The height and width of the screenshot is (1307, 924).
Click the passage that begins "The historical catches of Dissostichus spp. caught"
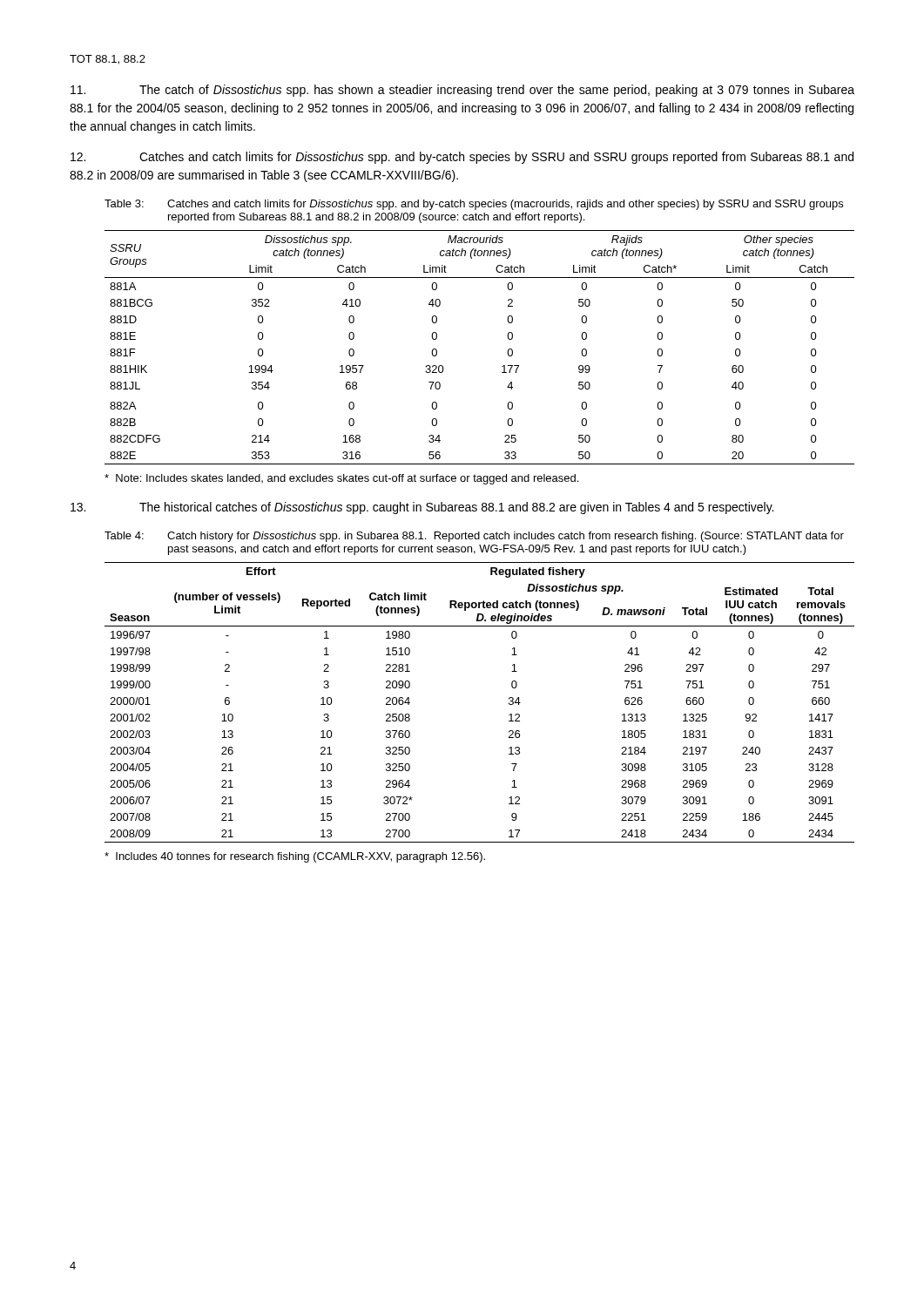click(422, 508)
